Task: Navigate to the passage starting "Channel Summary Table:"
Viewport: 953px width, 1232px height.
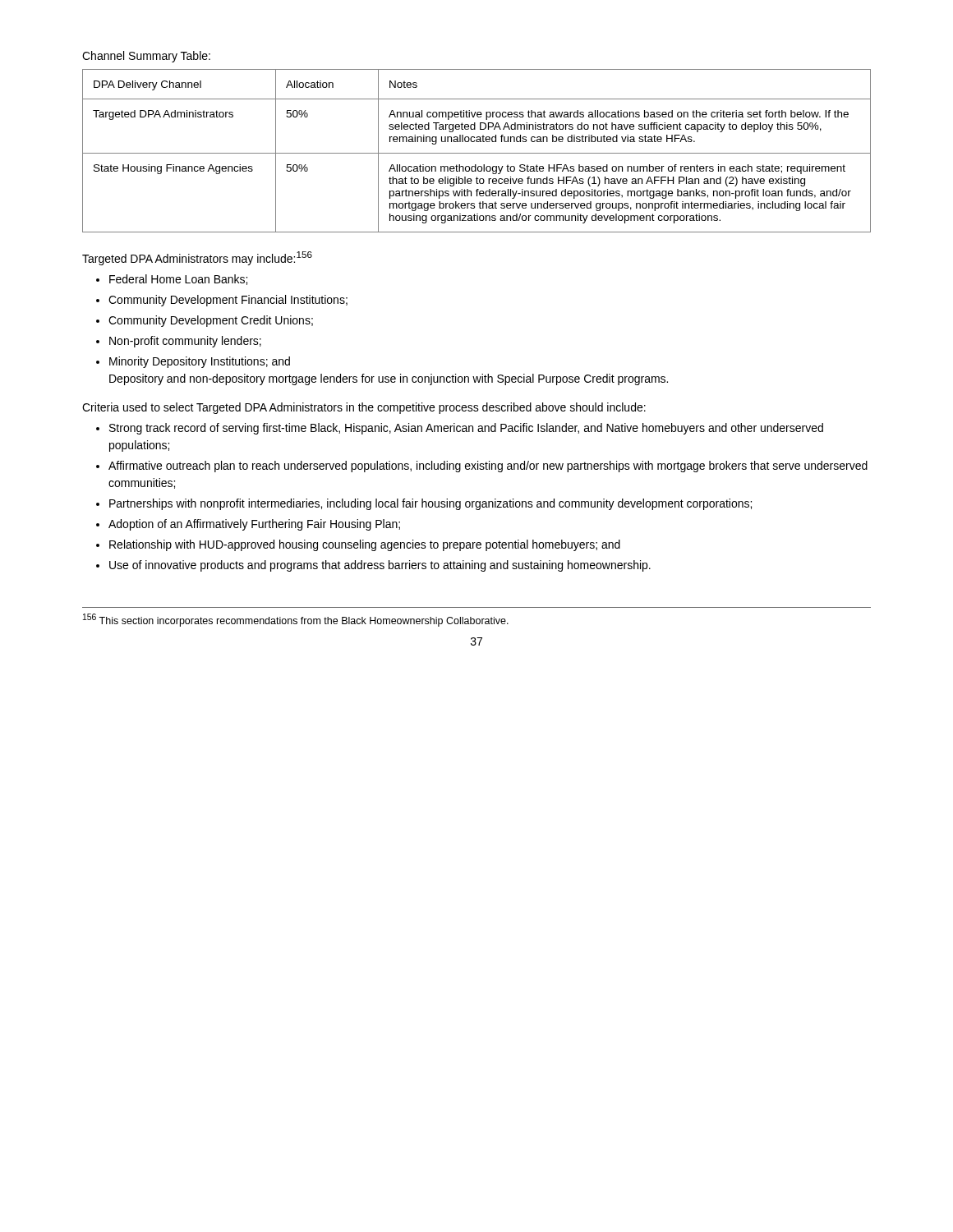Action: point(147,56)
